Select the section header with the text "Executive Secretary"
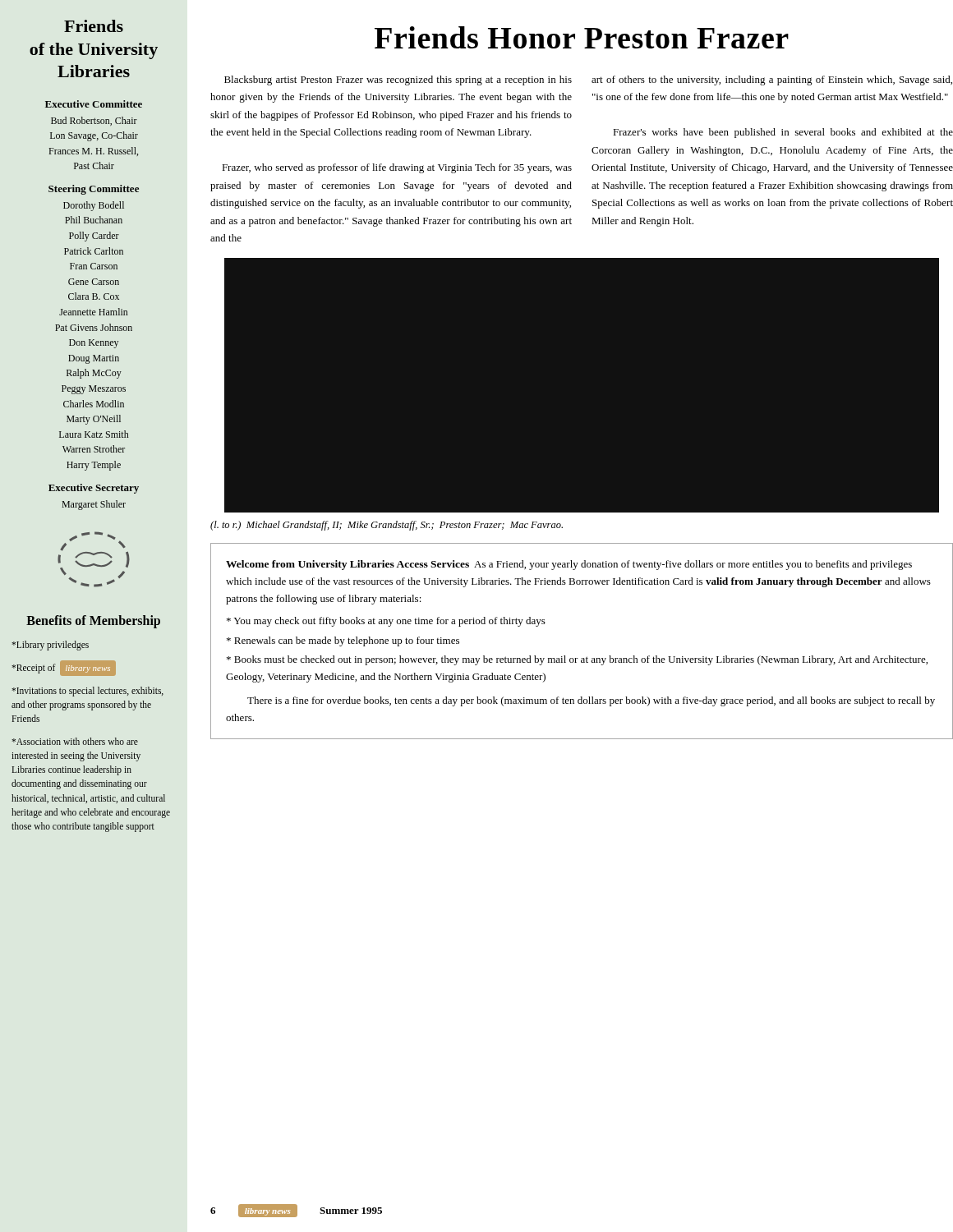 pyautogui.click(x=94, y=487)
